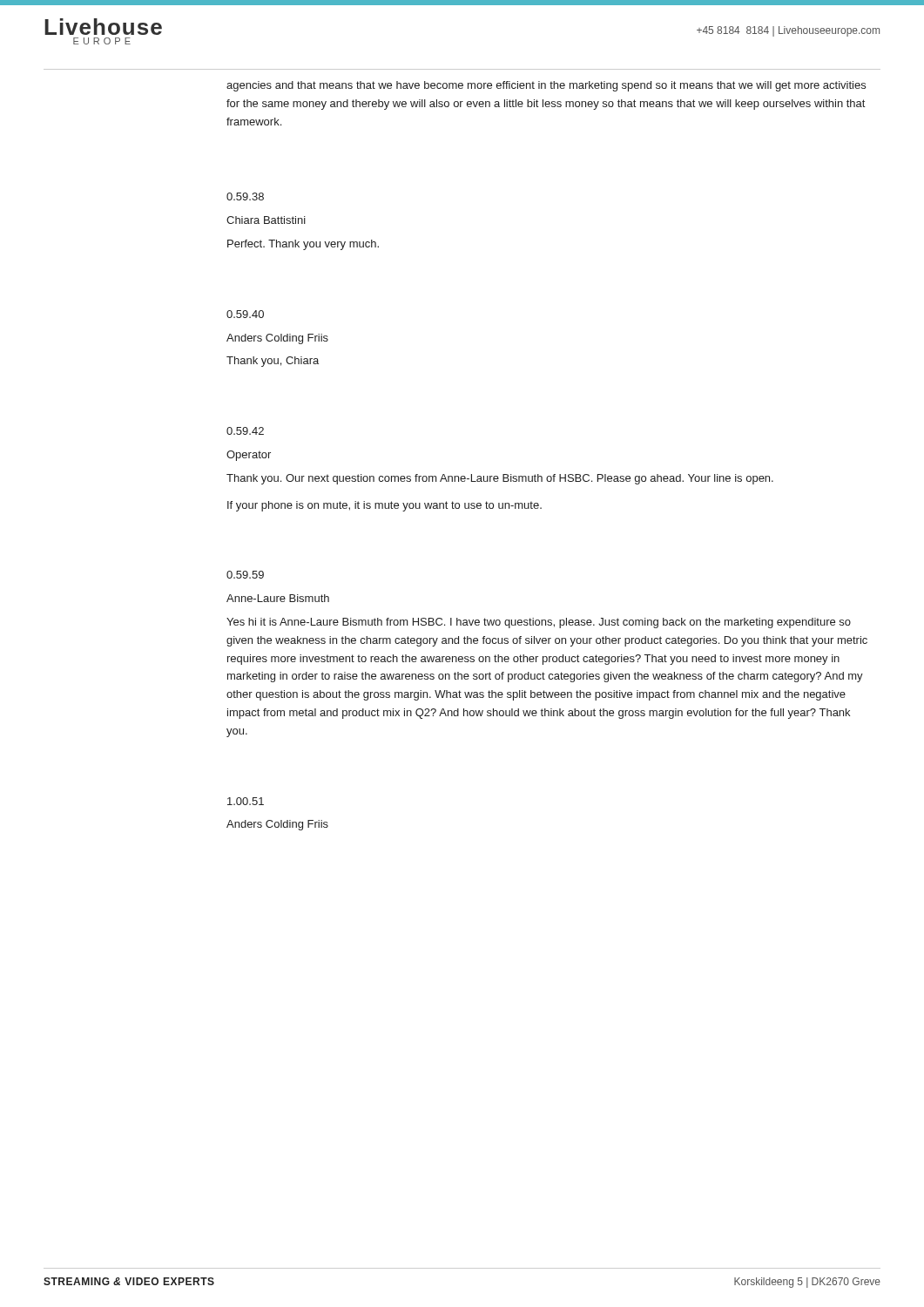Click on the text block that reads "Thank you. Our next question comes from"

point(549,492)
